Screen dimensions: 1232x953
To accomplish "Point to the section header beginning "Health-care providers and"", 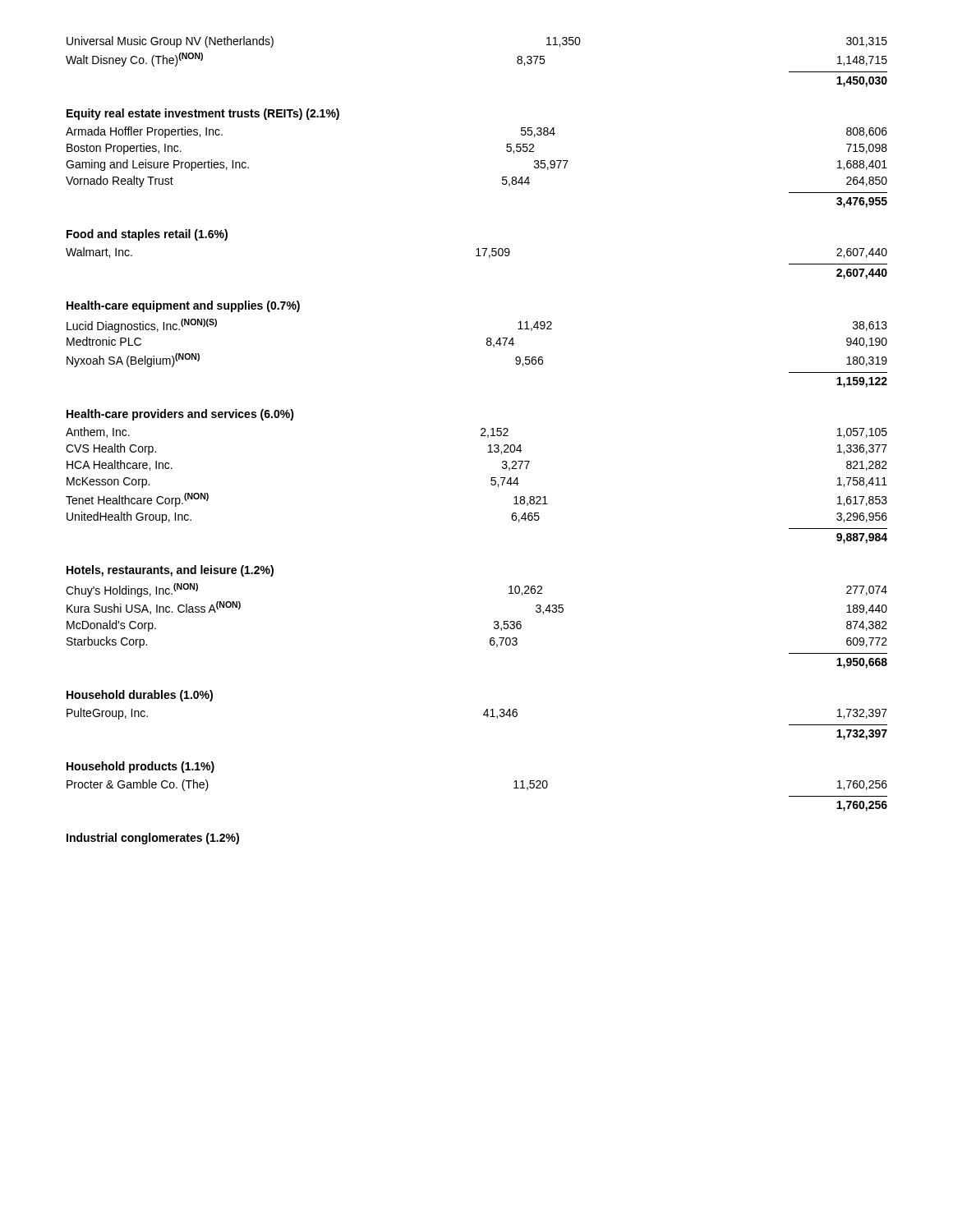I will tap(180, 414).
